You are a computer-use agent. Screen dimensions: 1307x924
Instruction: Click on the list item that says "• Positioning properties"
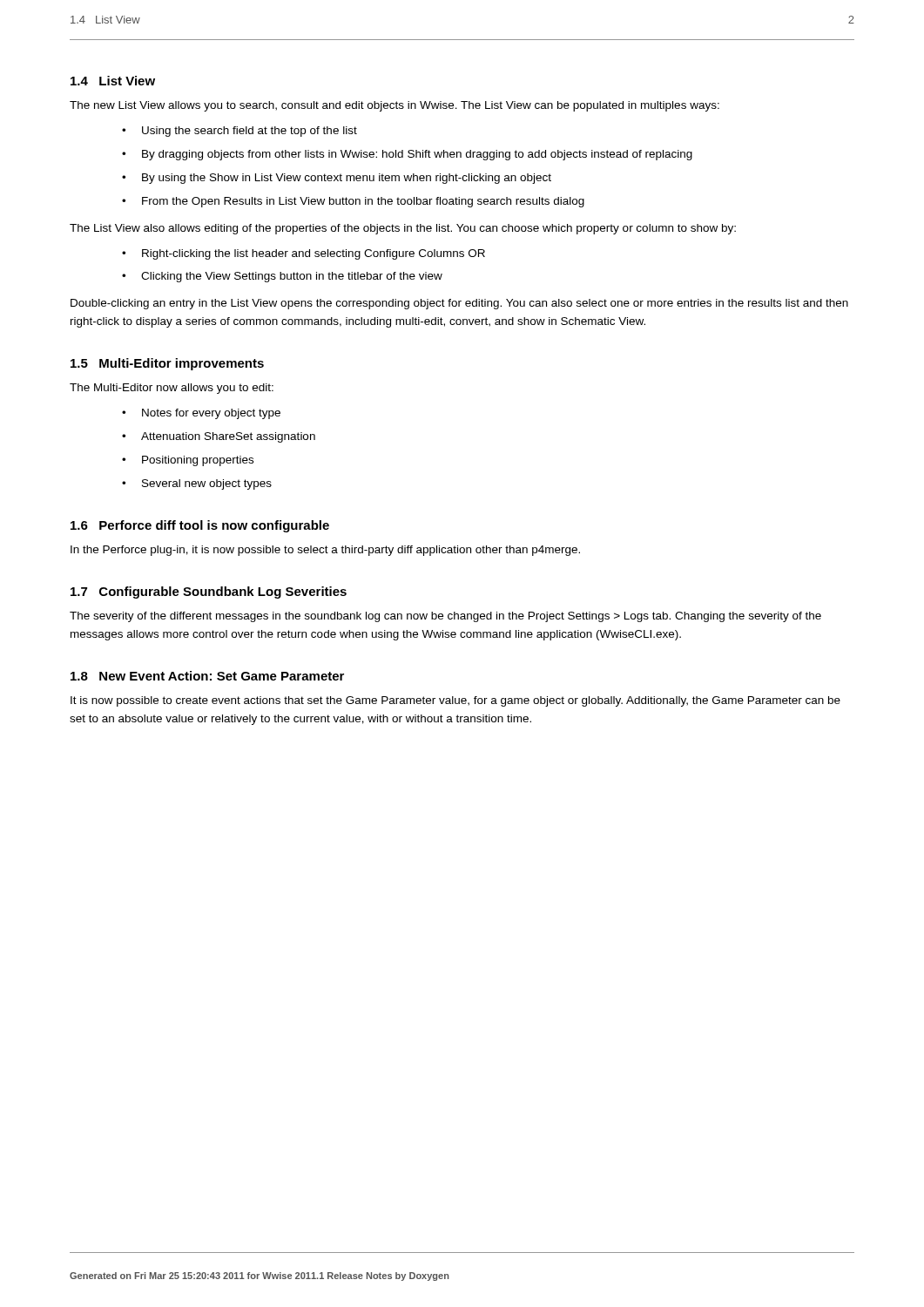pyautogui.click(x=188, y=460)
